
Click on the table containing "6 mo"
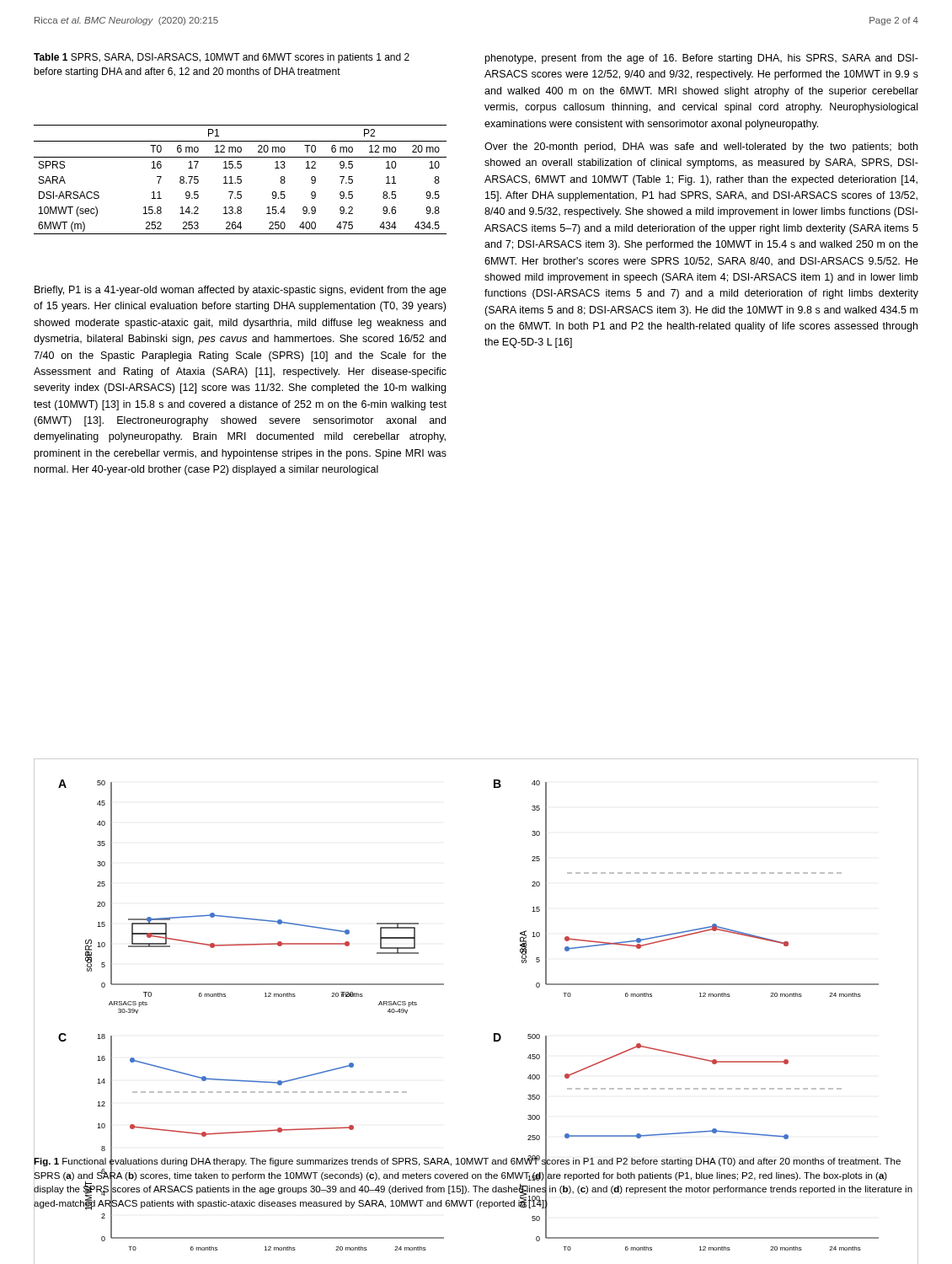[x=240, y=179]
